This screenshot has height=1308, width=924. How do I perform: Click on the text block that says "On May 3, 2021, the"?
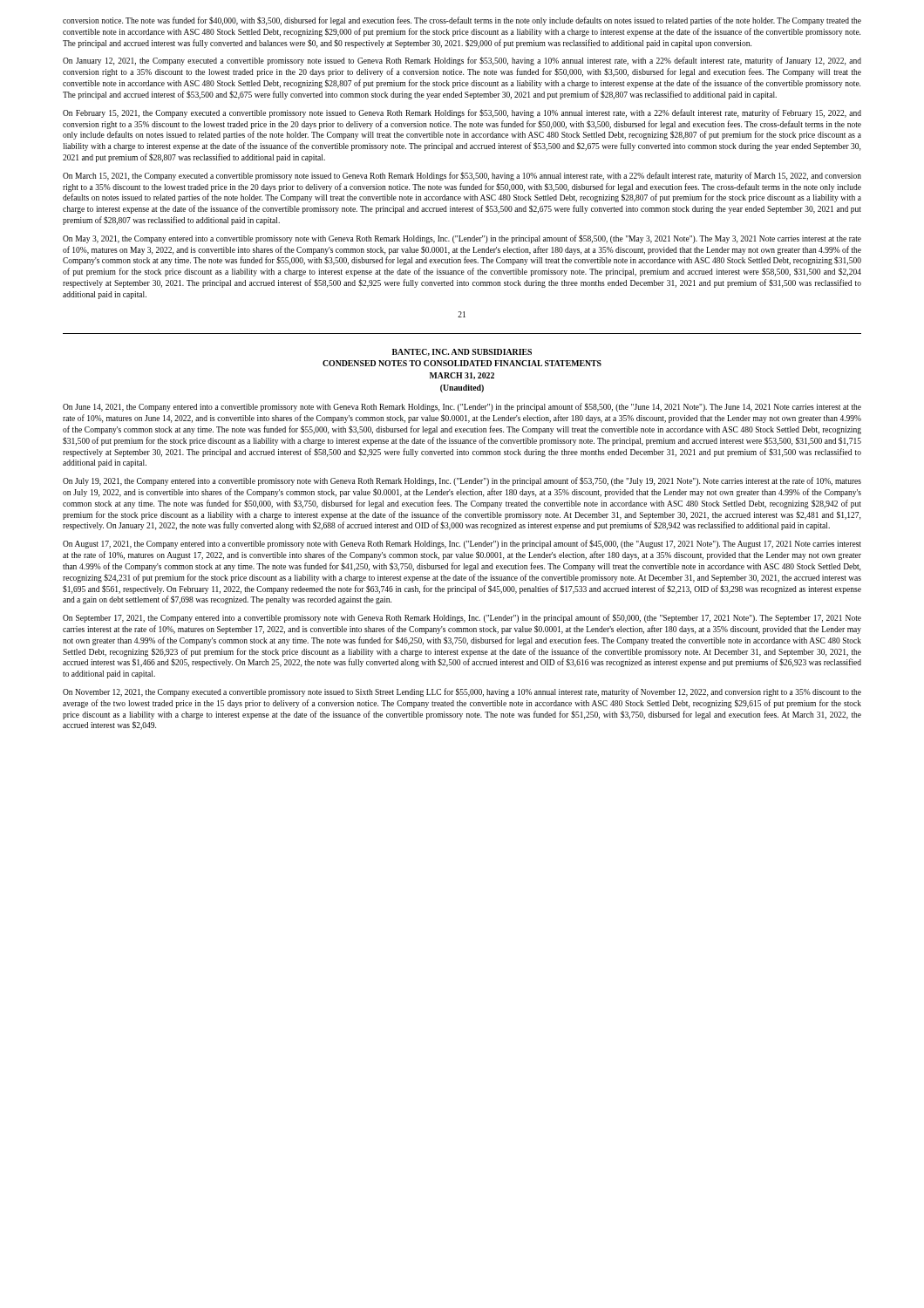(462, 267)
